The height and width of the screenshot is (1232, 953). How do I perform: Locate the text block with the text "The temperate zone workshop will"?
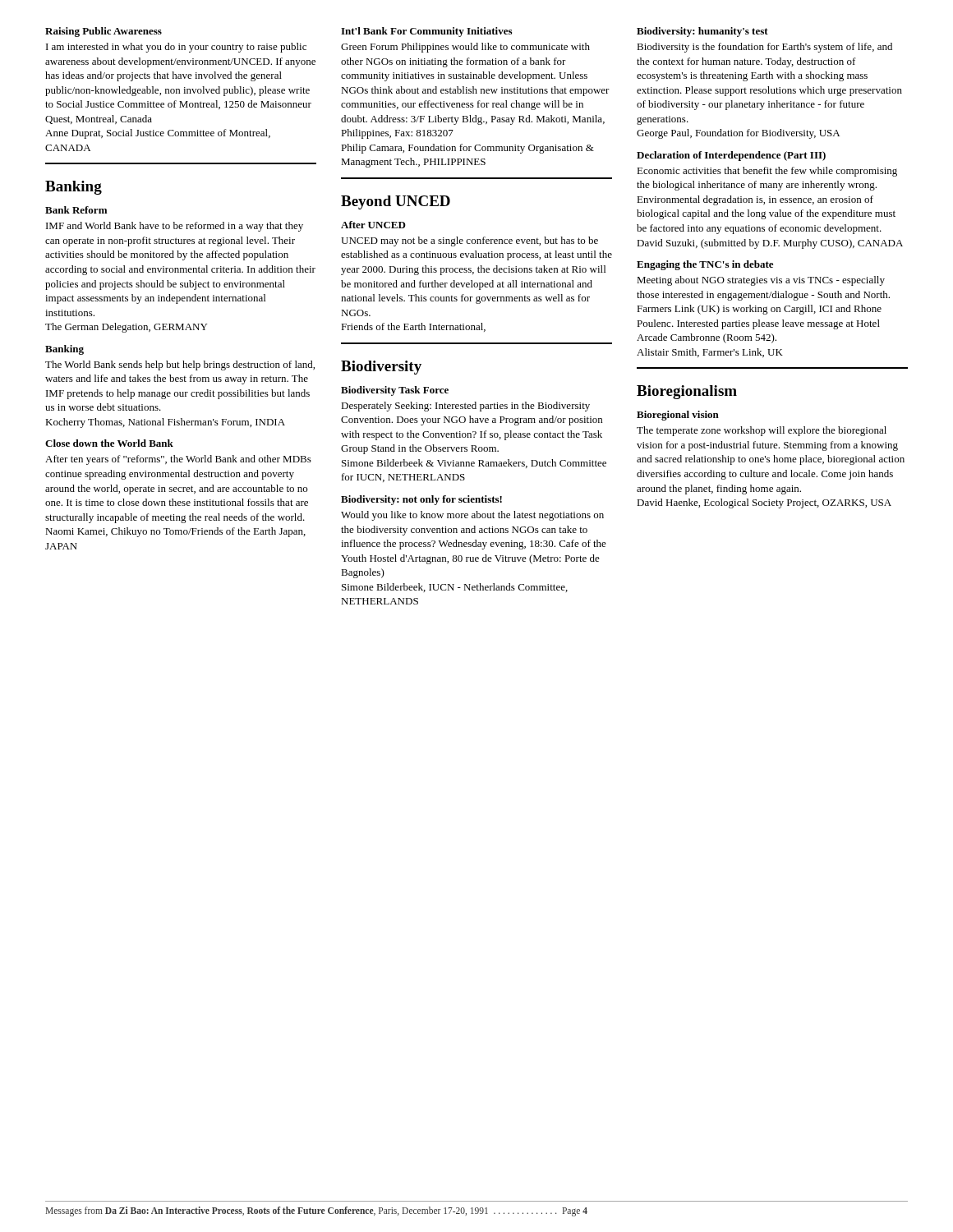click(771, 466)
